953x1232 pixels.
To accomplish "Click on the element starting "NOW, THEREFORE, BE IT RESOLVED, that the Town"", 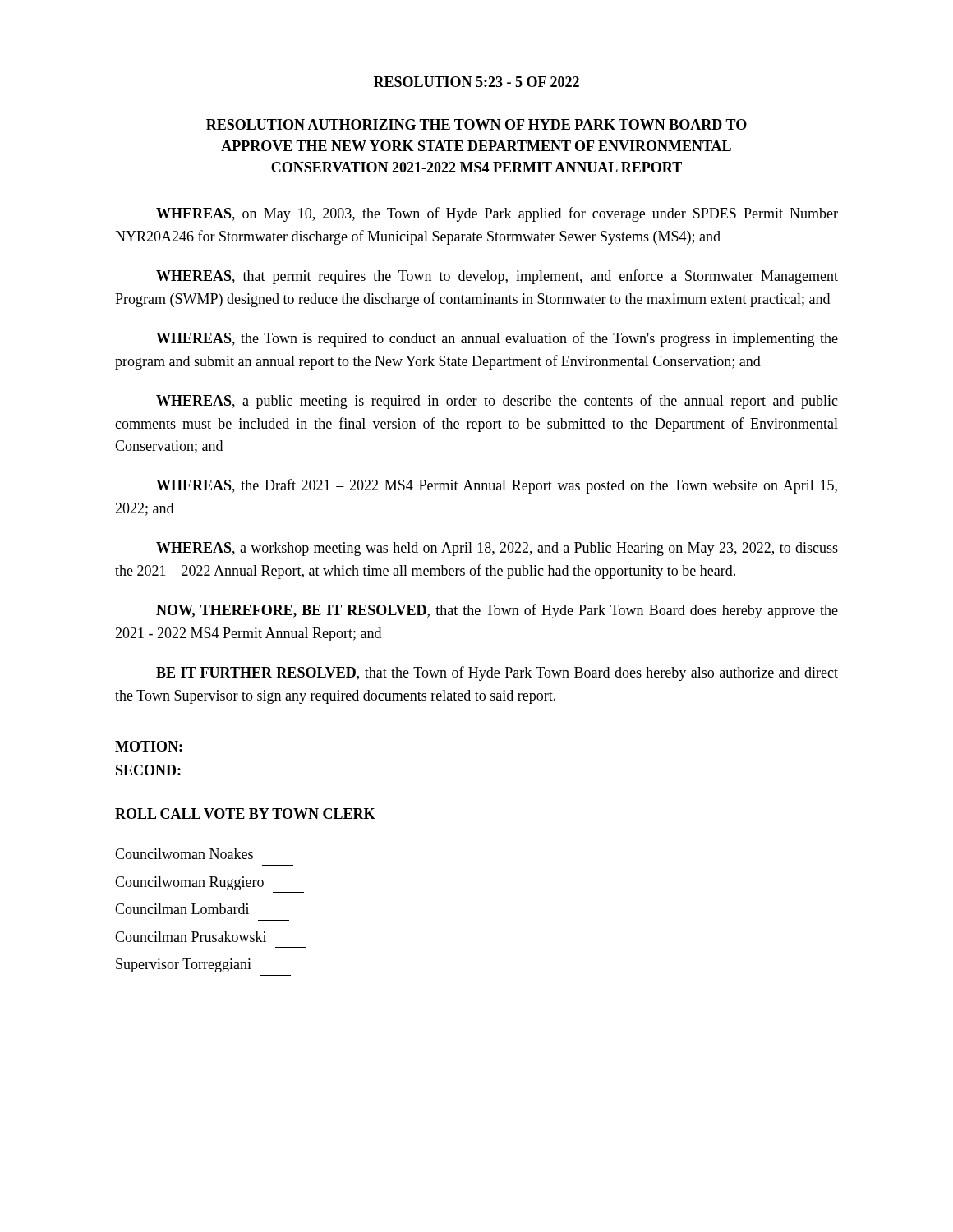I will click(476, 622).
